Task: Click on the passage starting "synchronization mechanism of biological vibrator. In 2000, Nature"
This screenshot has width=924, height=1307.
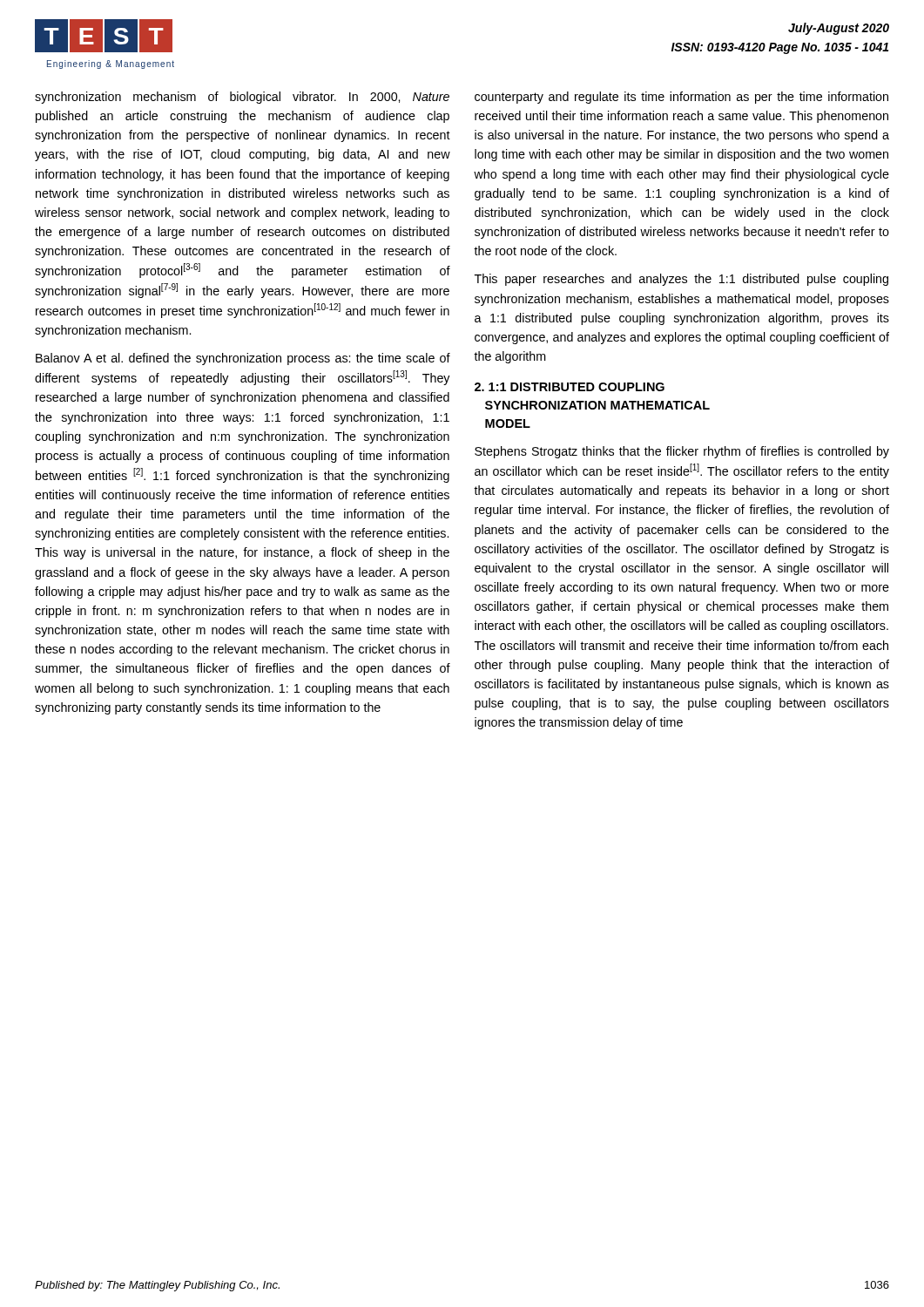Action: pos(242,214)
